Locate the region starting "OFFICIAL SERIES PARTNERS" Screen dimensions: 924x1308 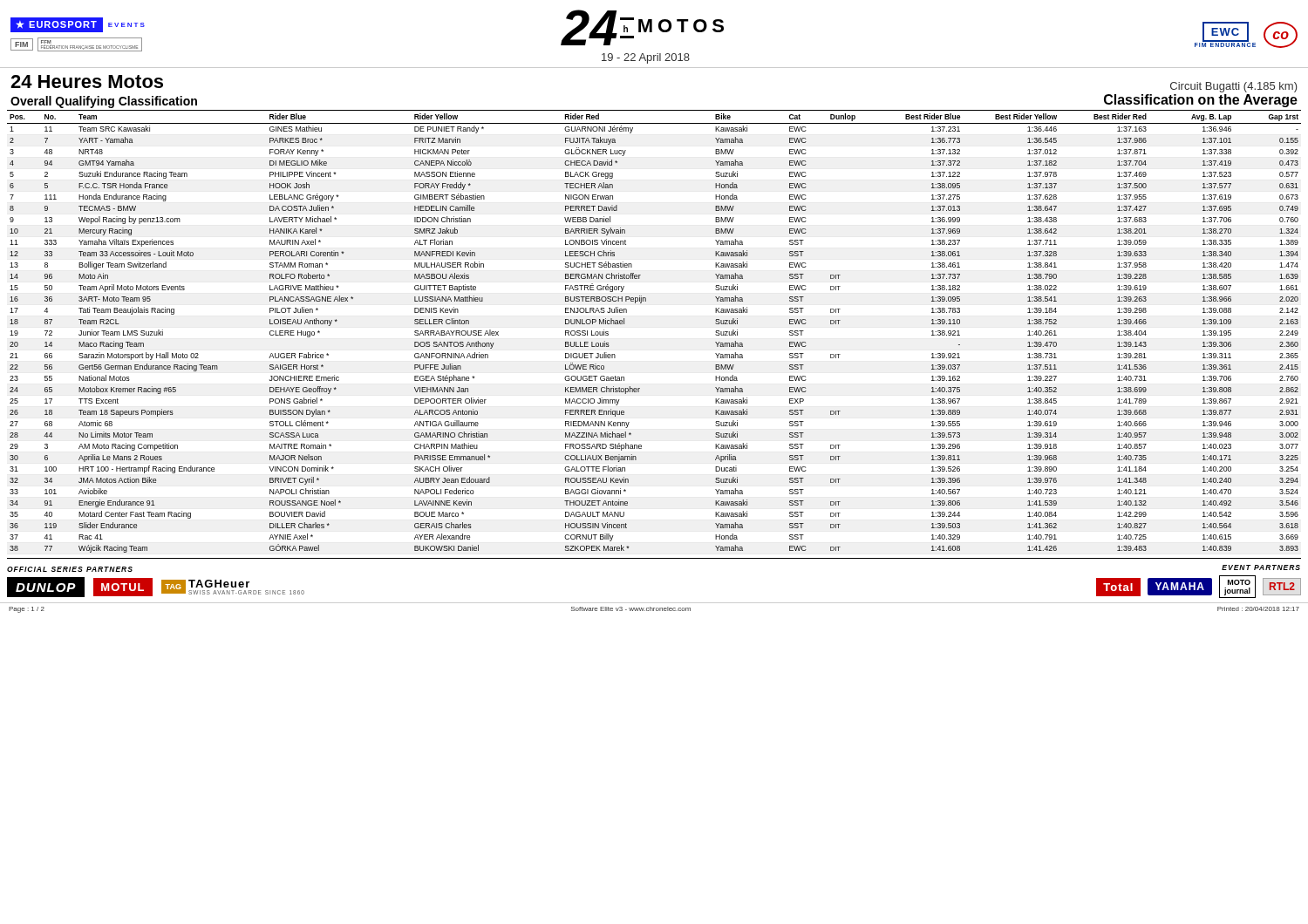[x=70, y=569]
